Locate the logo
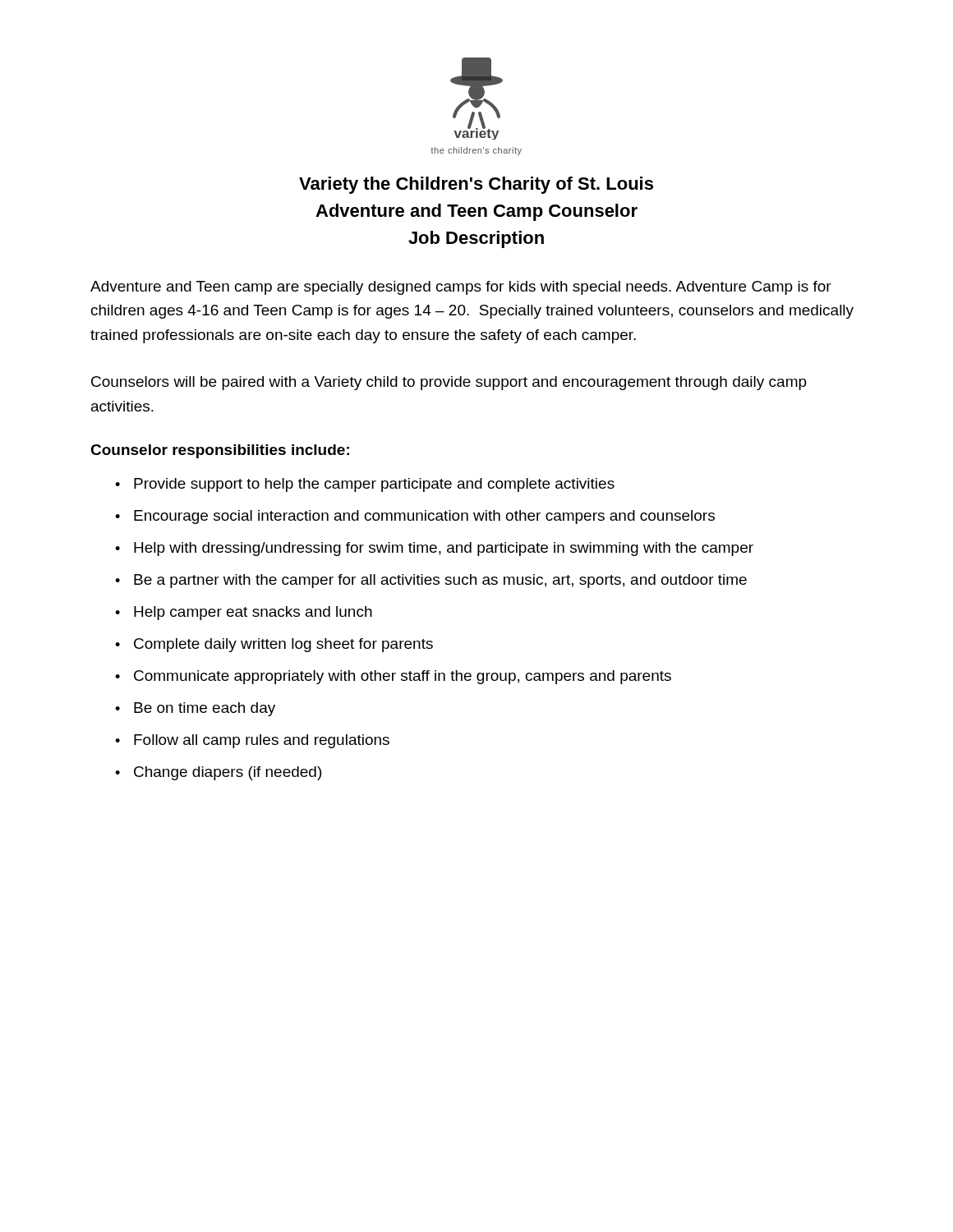The image size is (953, 1232). [476, 102]
